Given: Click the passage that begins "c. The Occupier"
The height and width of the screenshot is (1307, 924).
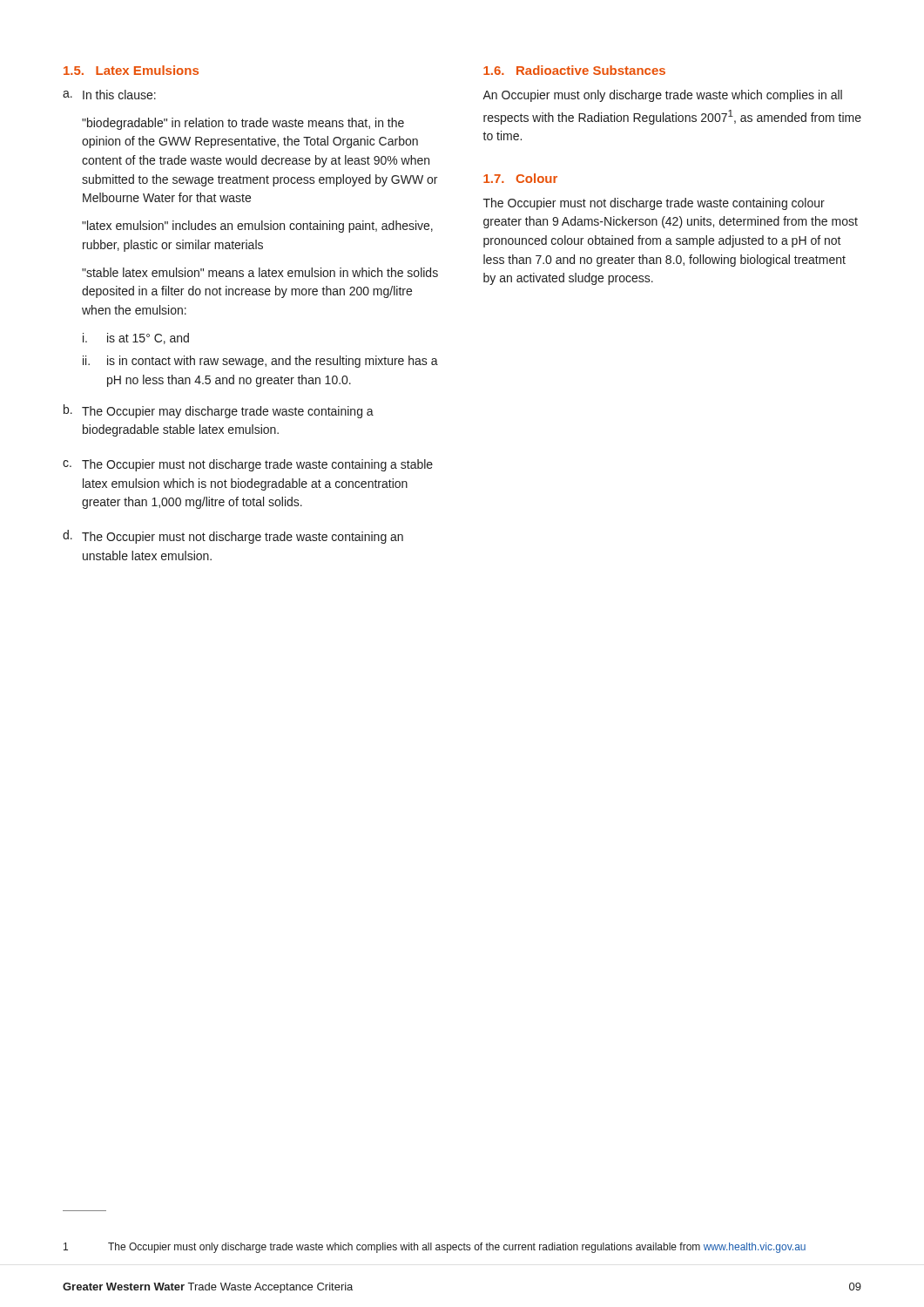Looking at the screenshot, I should (252, 488).
